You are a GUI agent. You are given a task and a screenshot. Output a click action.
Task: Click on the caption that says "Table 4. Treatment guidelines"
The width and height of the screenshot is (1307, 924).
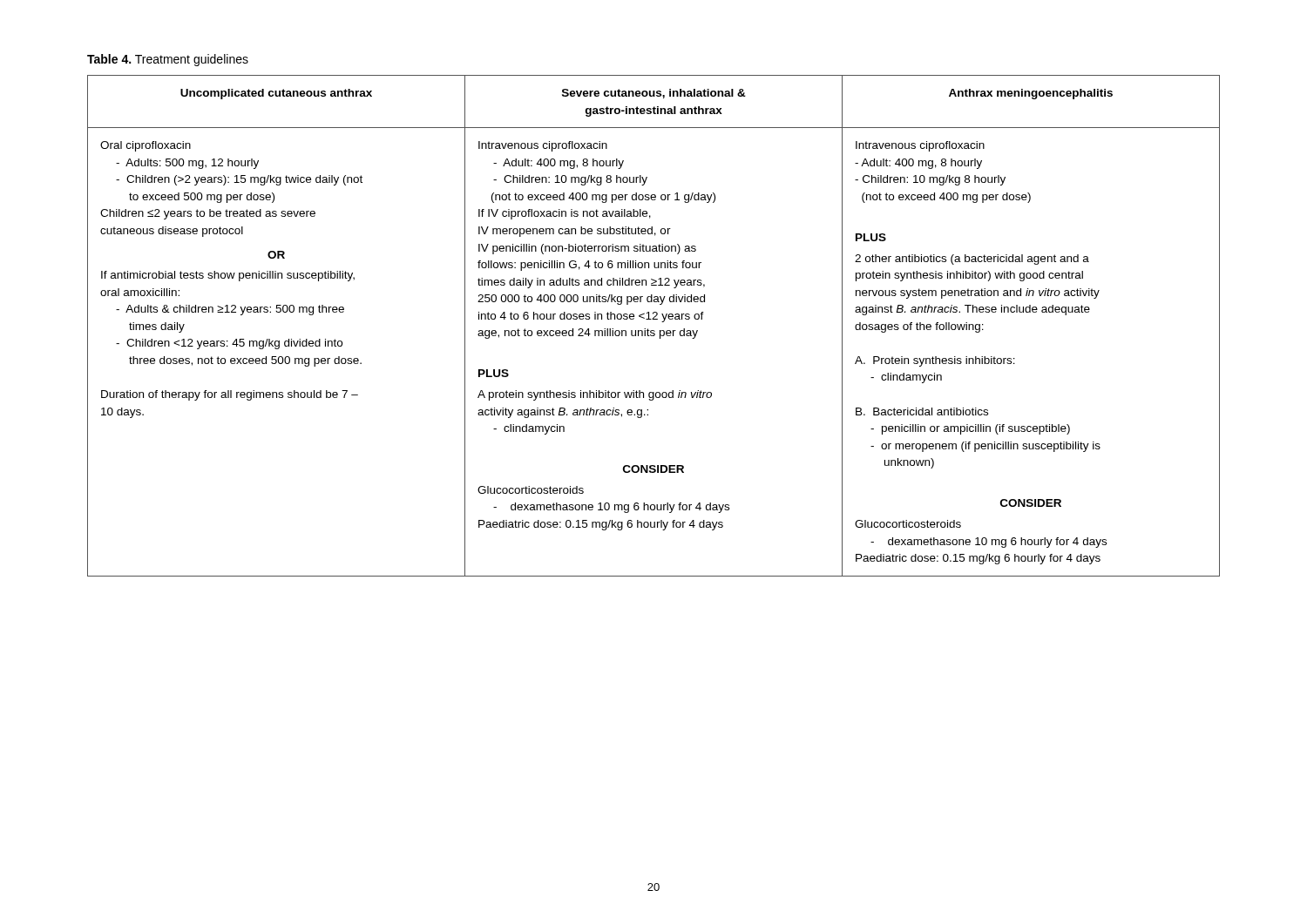(x=168, y=59)
